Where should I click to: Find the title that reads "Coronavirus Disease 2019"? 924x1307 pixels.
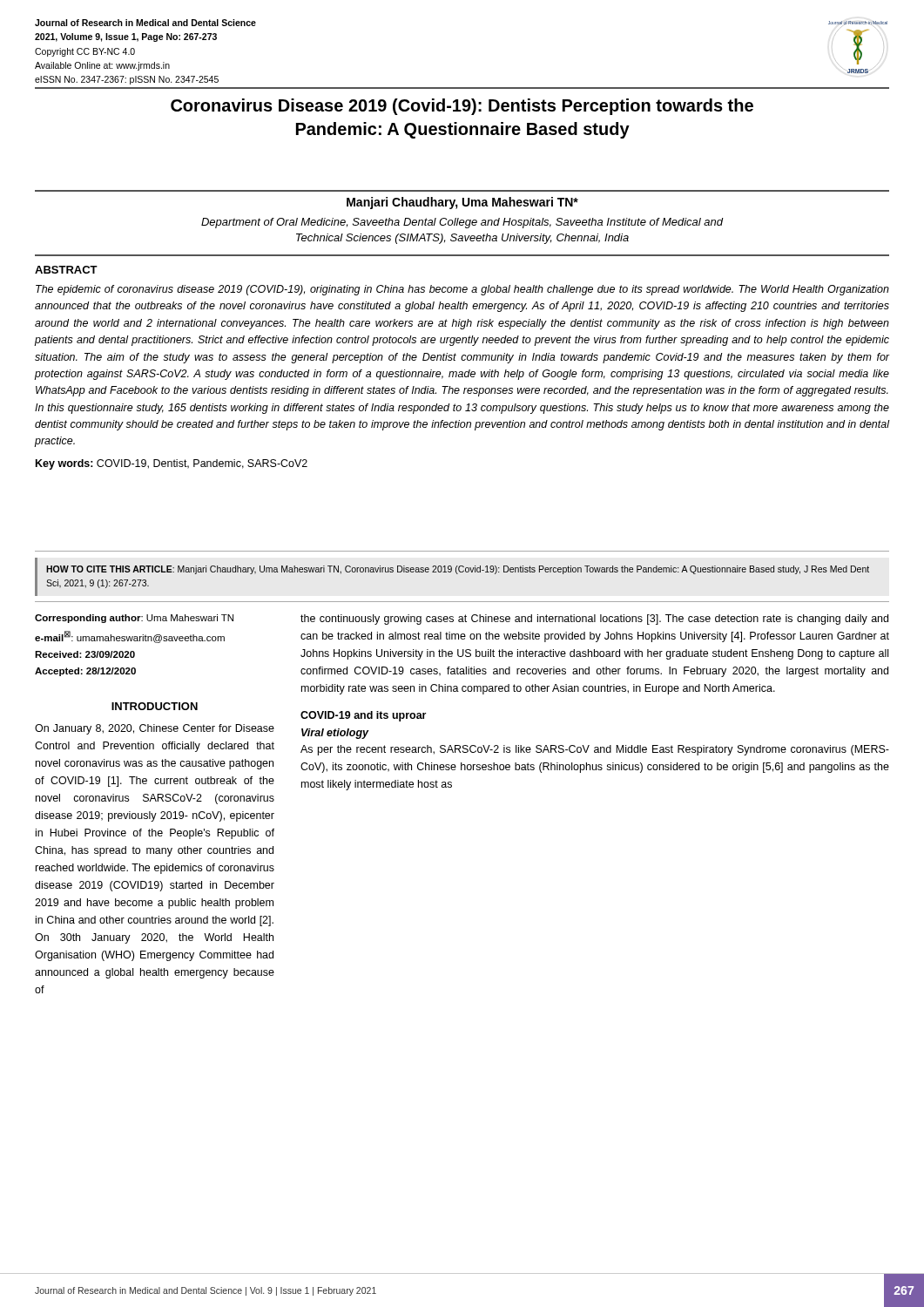pyautogui.click(x=462, y=118)
